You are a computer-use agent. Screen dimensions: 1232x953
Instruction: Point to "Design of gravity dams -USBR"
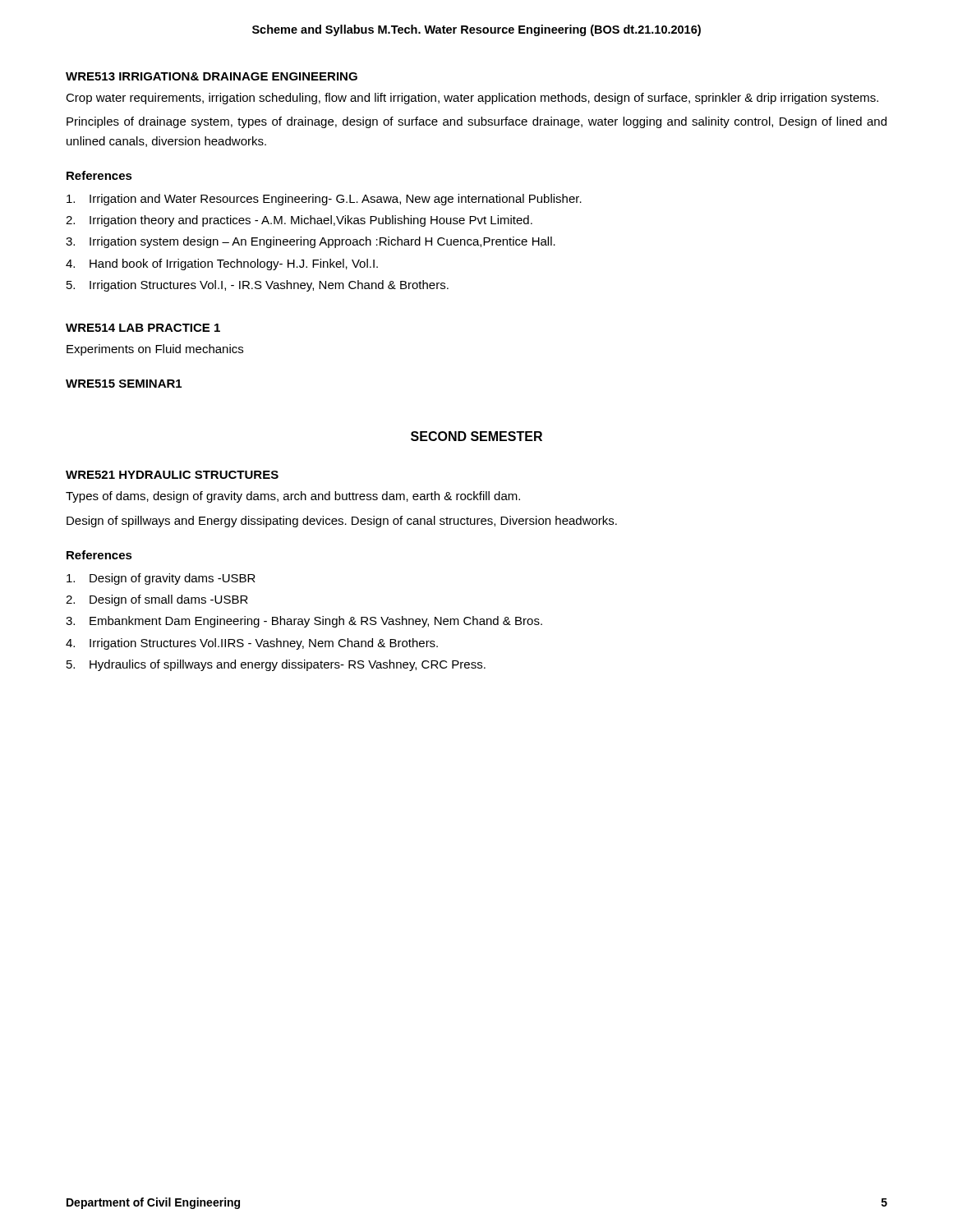click(161, 578)
